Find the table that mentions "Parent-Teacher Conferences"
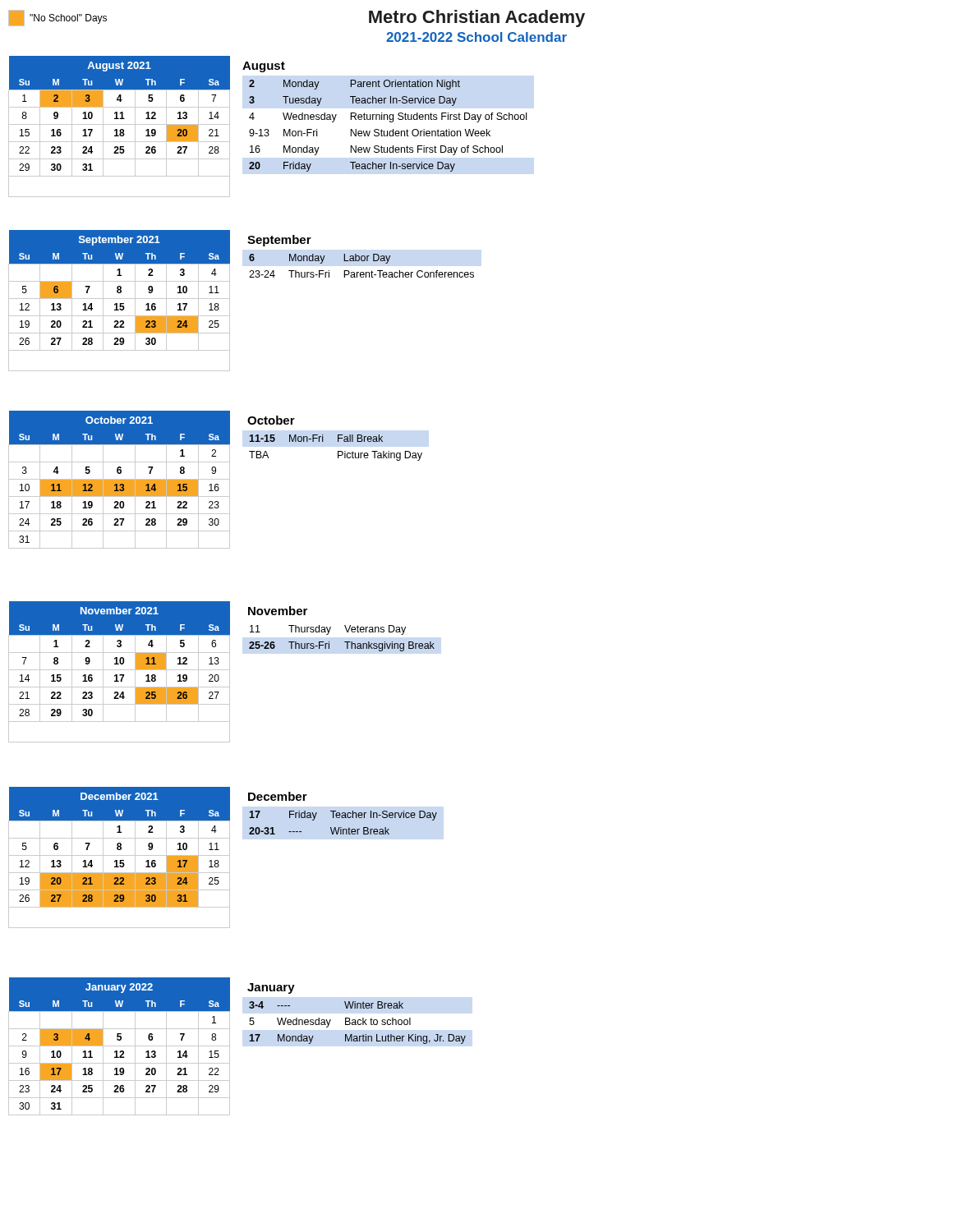The height and width of the screenshot is (1232, 953). coord(362,256)
